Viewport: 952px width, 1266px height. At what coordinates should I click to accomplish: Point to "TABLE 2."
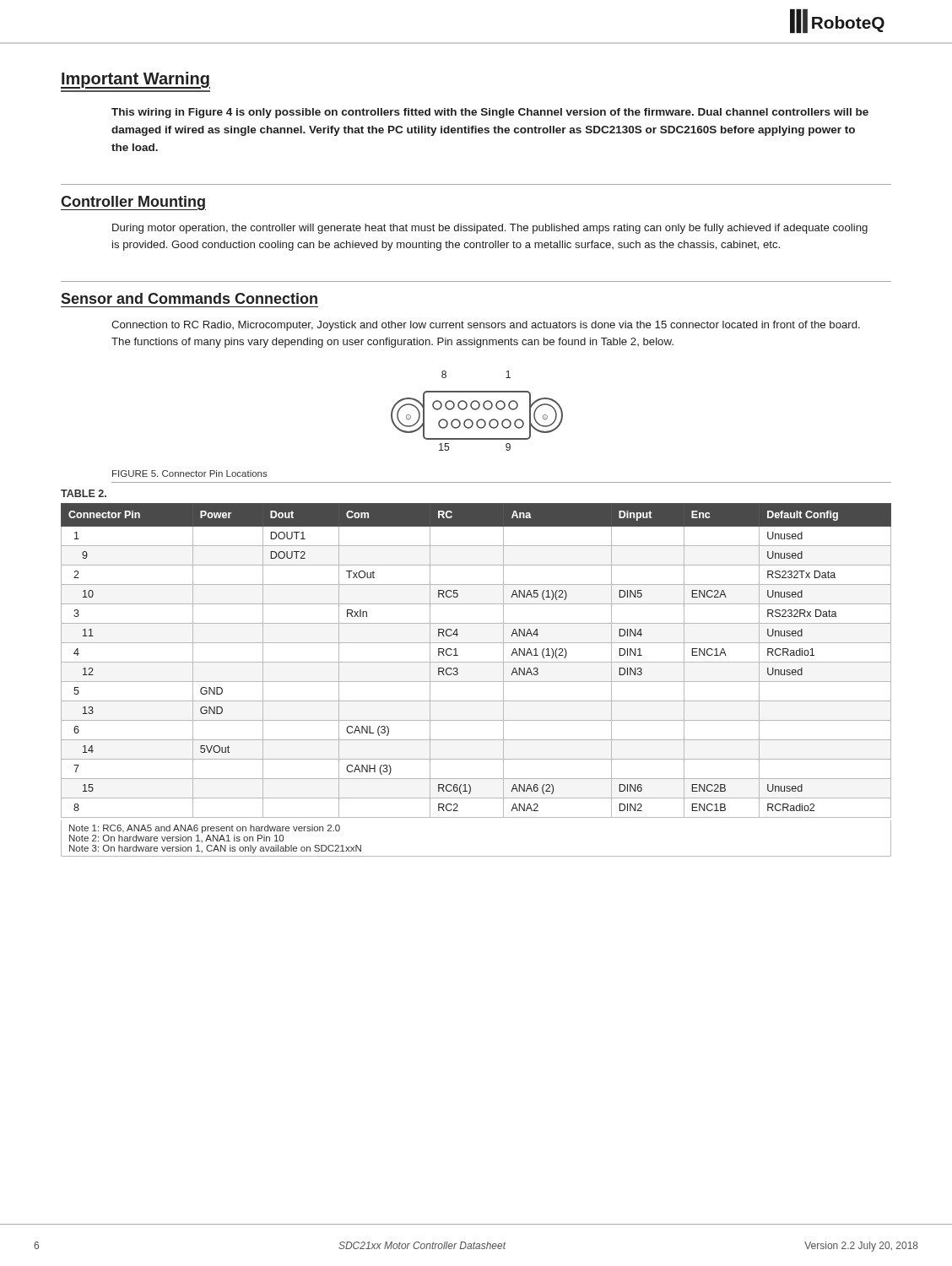tap(84, 493)
